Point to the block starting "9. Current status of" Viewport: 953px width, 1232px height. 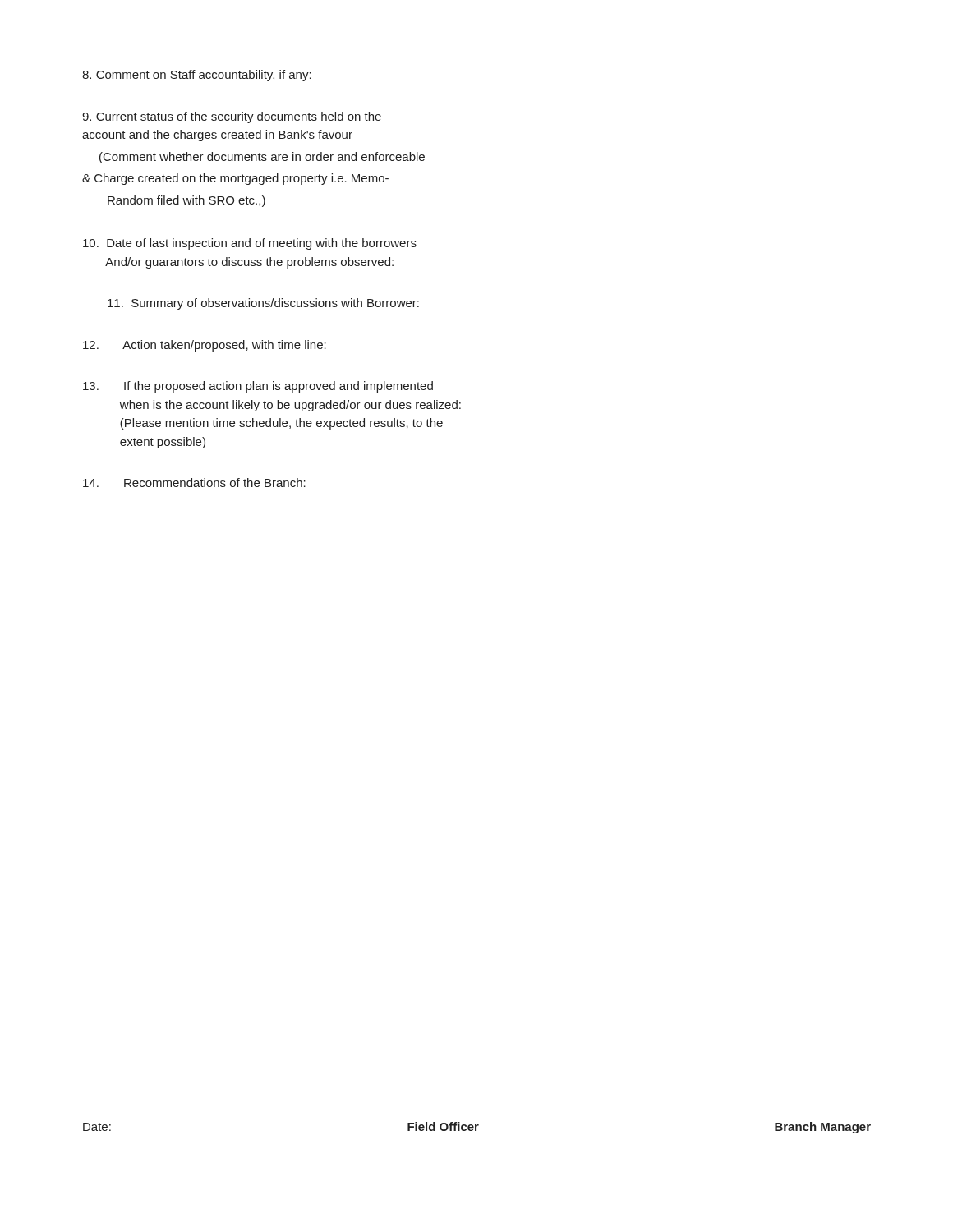point(232,117)
